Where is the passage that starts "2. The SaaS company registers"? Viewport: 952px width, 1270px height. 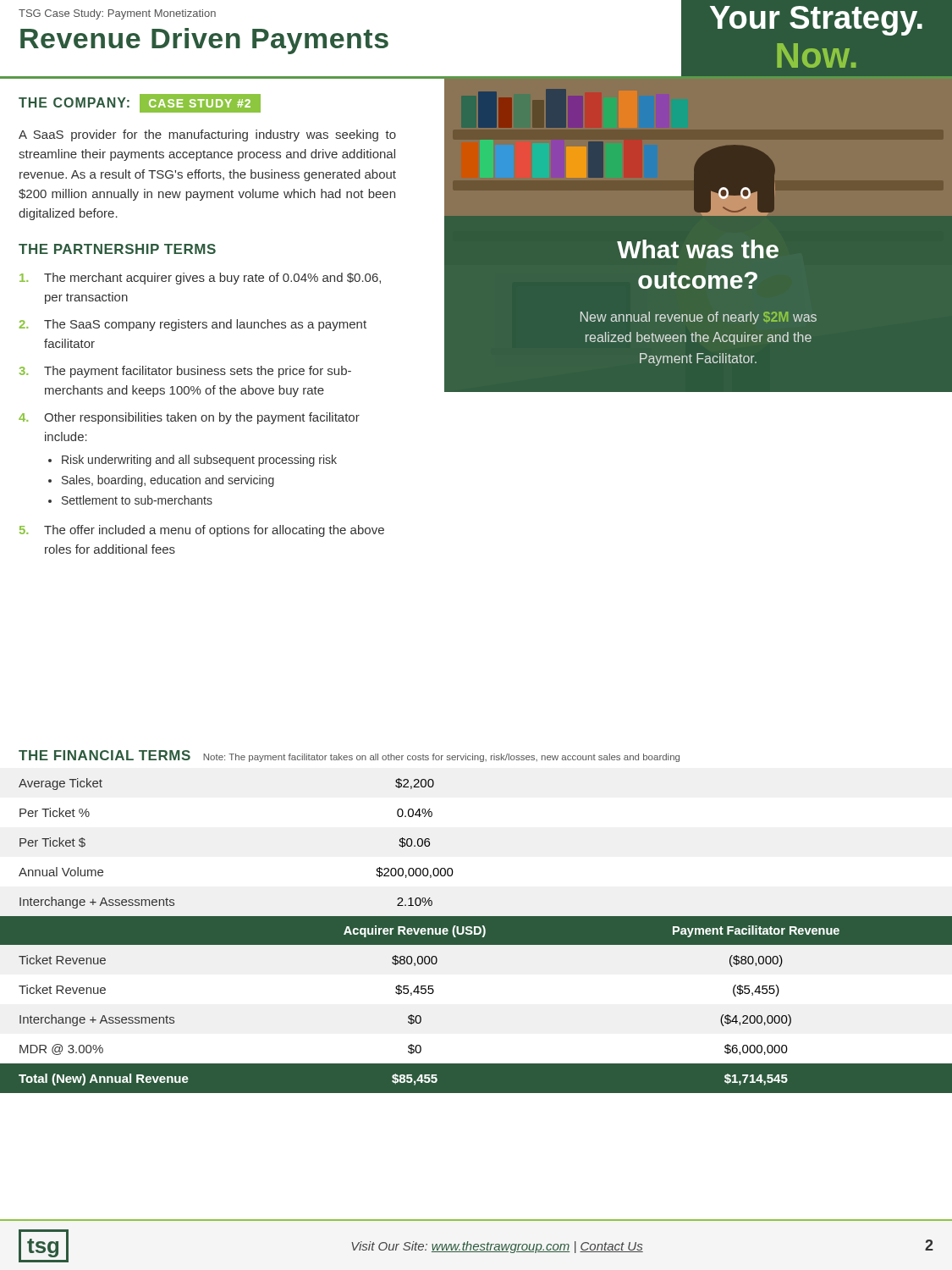(207, 334)
